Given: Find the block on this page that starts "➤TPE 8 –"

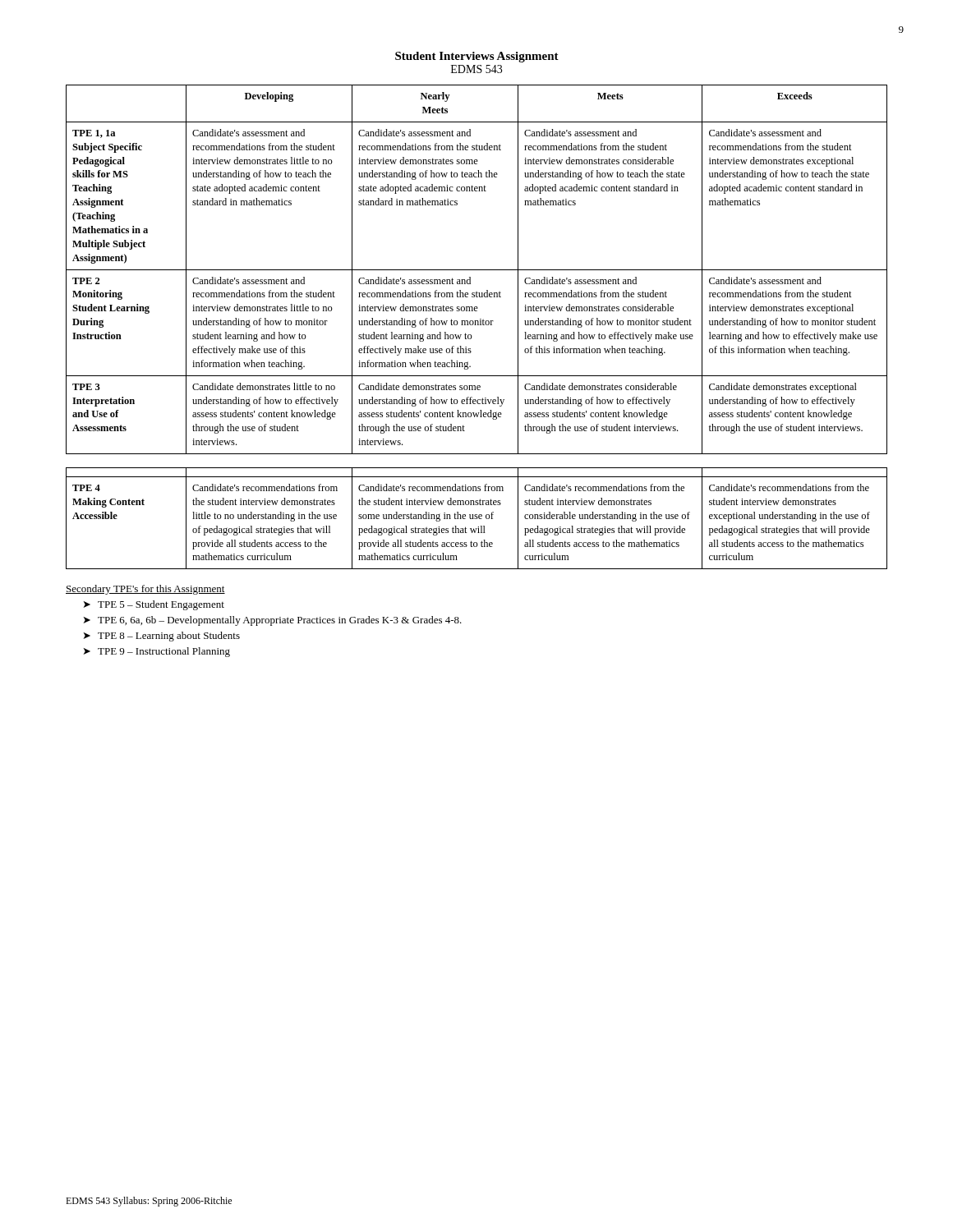Looking at the screenshot, I should point(161,636).
